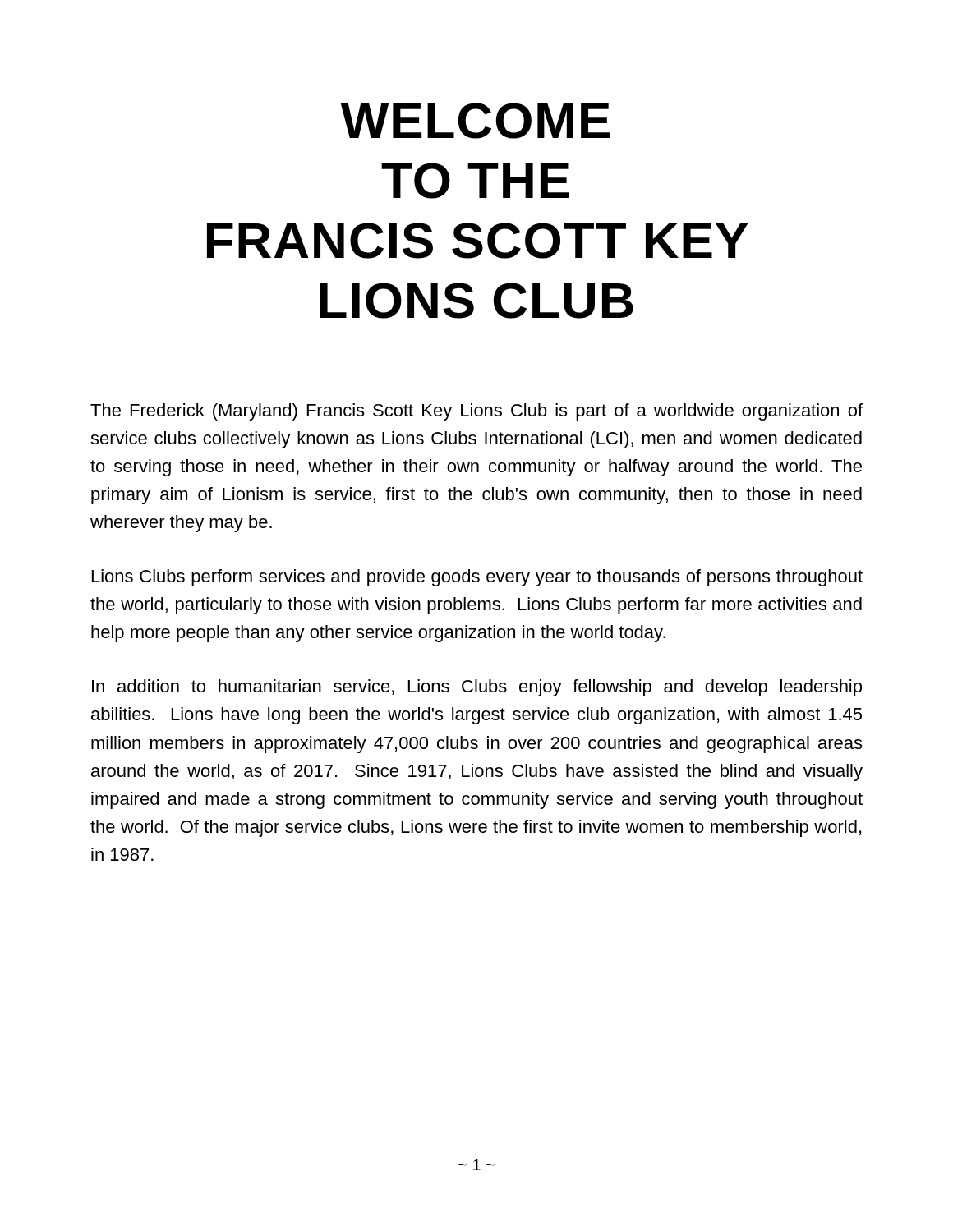Click the passage that begins "Lions Clubs perform services and"

point(476,604)
